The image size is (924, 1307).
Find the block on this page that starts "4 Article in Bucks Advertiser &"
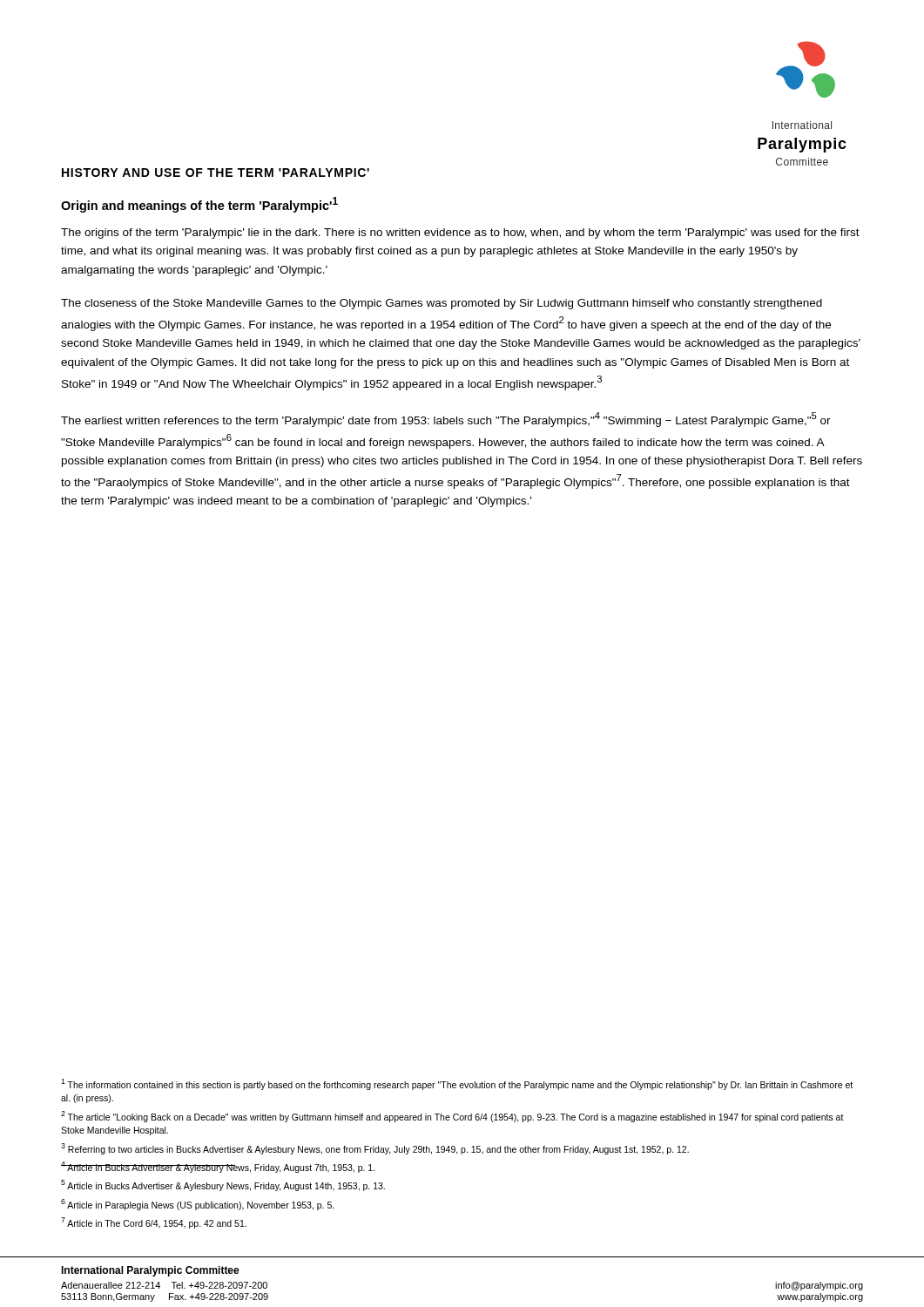point(218,1166)
